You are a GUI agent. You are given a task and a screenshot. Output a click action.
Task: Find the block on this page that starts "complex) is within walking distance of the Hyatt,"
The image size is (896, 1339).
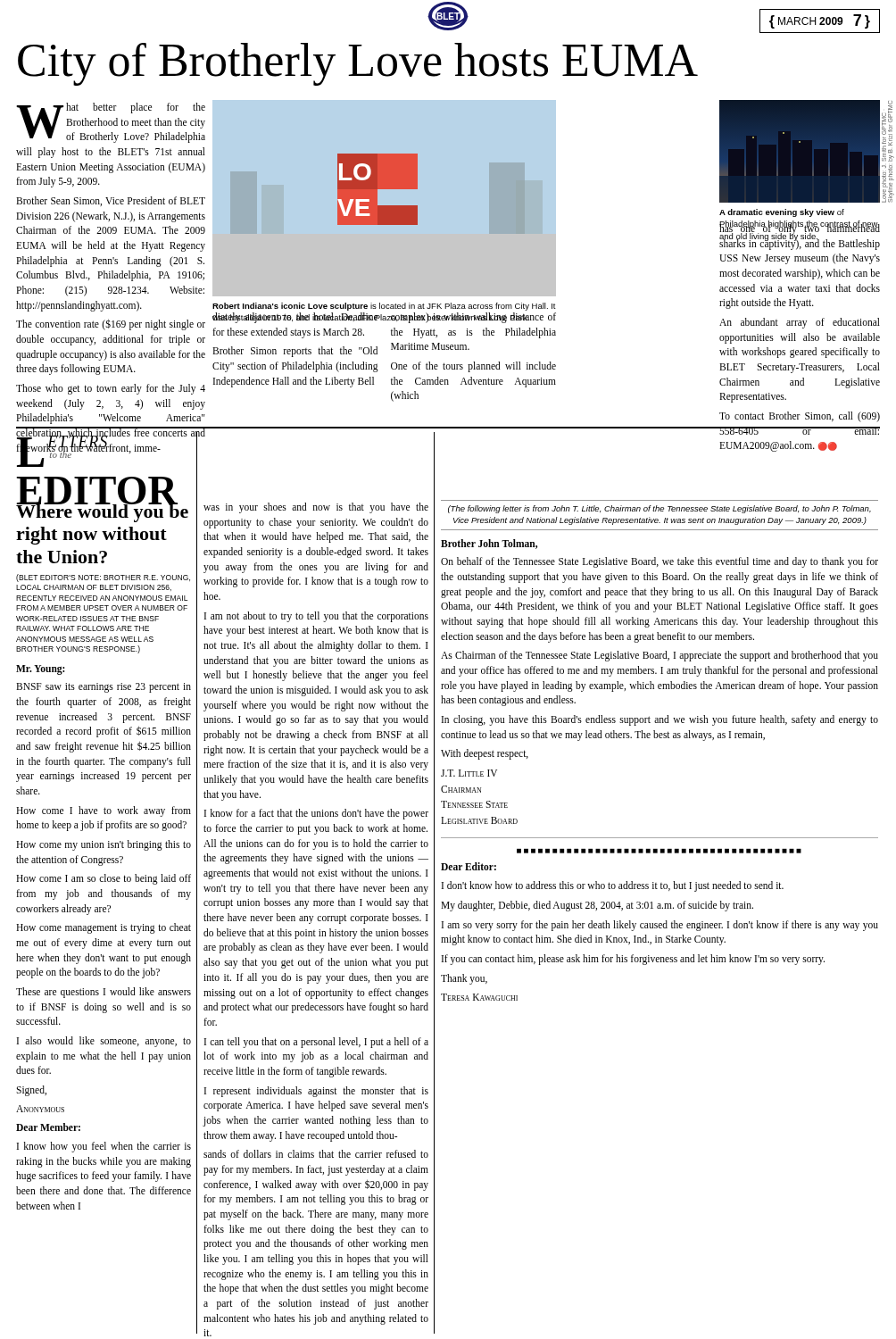point(473,357)
